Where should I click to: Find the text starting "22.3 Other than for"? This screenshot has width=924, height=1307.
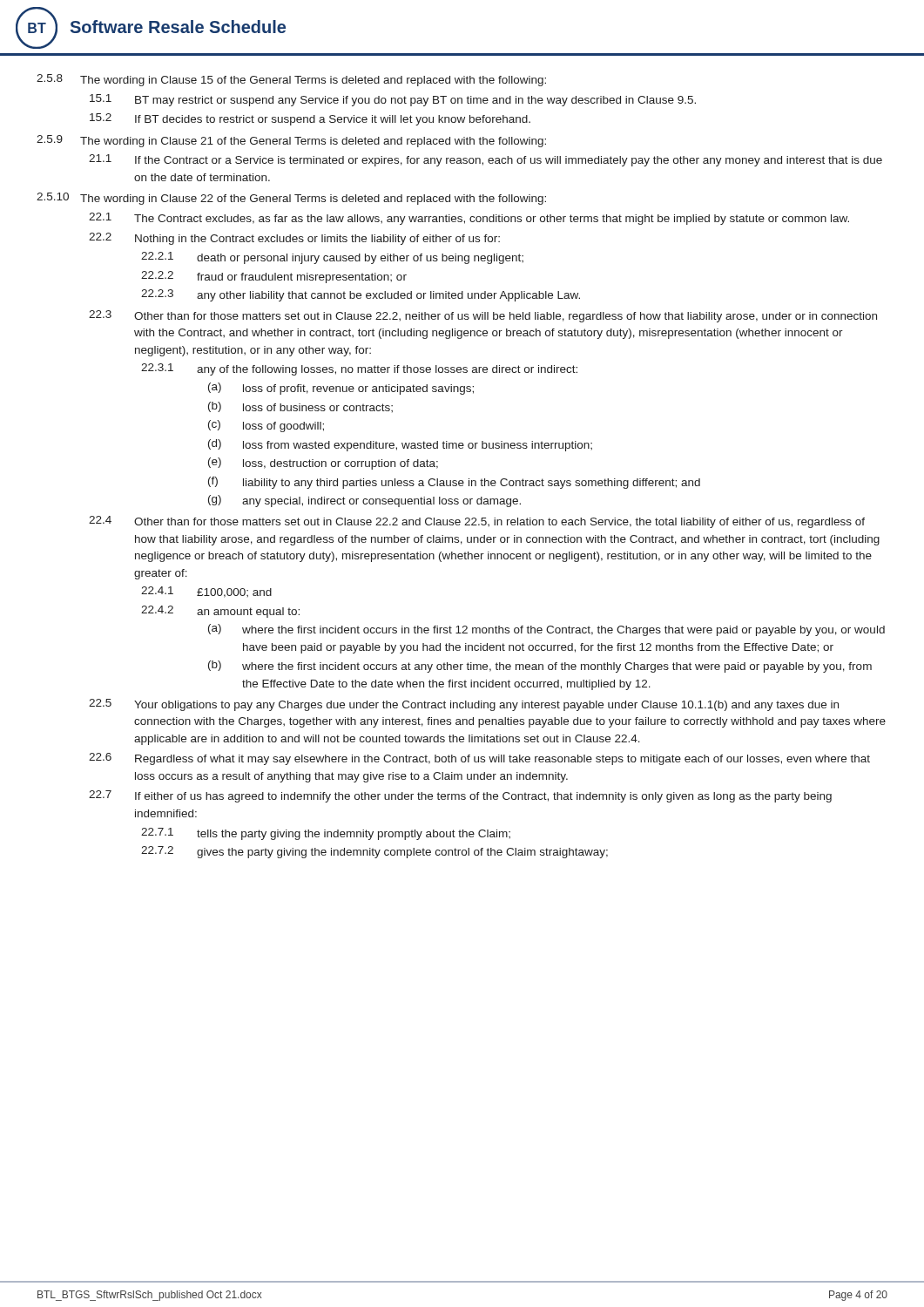488,333
